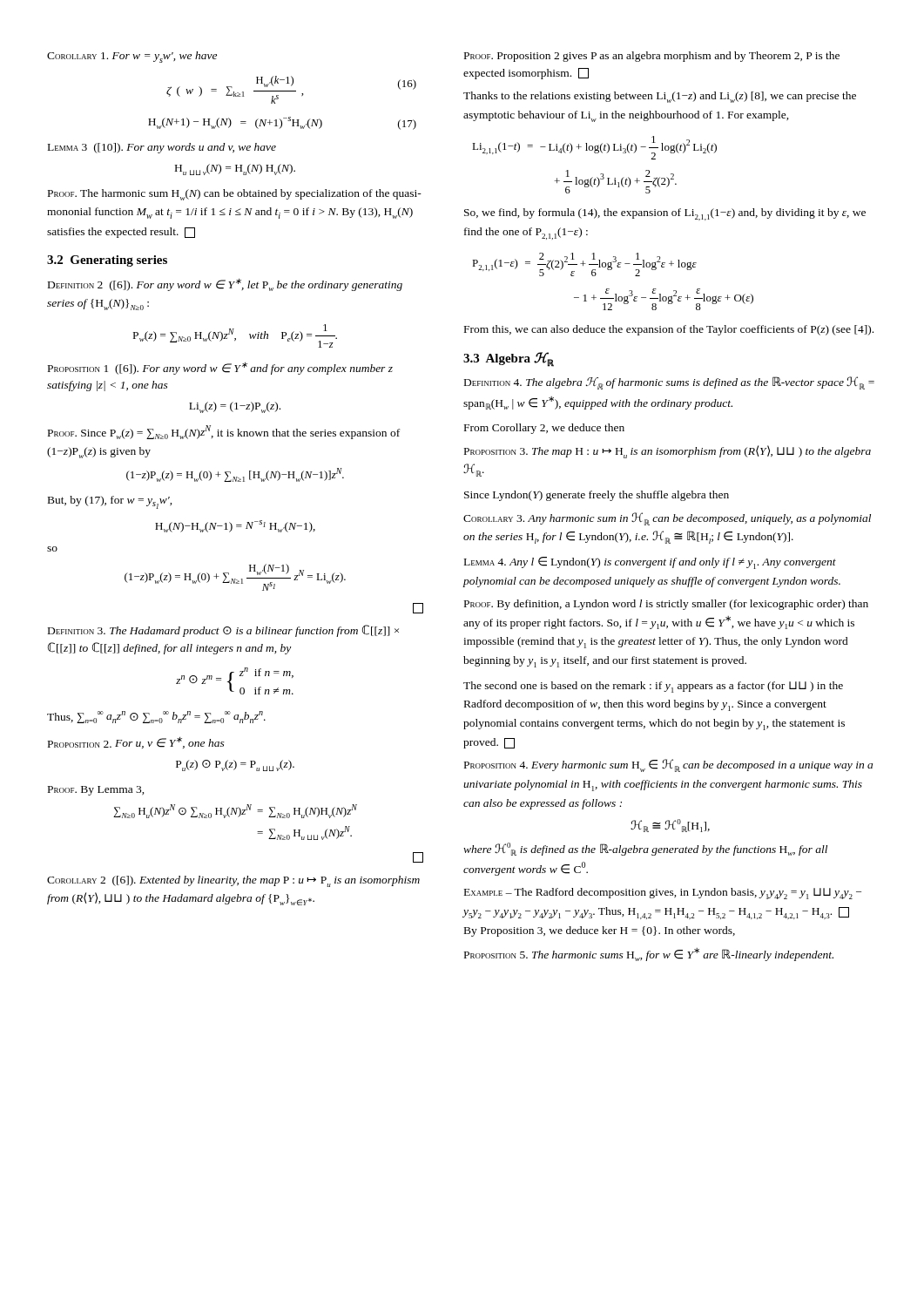
Task: Where is the passage that starts "Definition 2 ([6]). For any word w"?
Action: pyautogui.click(x=225, y=294)
